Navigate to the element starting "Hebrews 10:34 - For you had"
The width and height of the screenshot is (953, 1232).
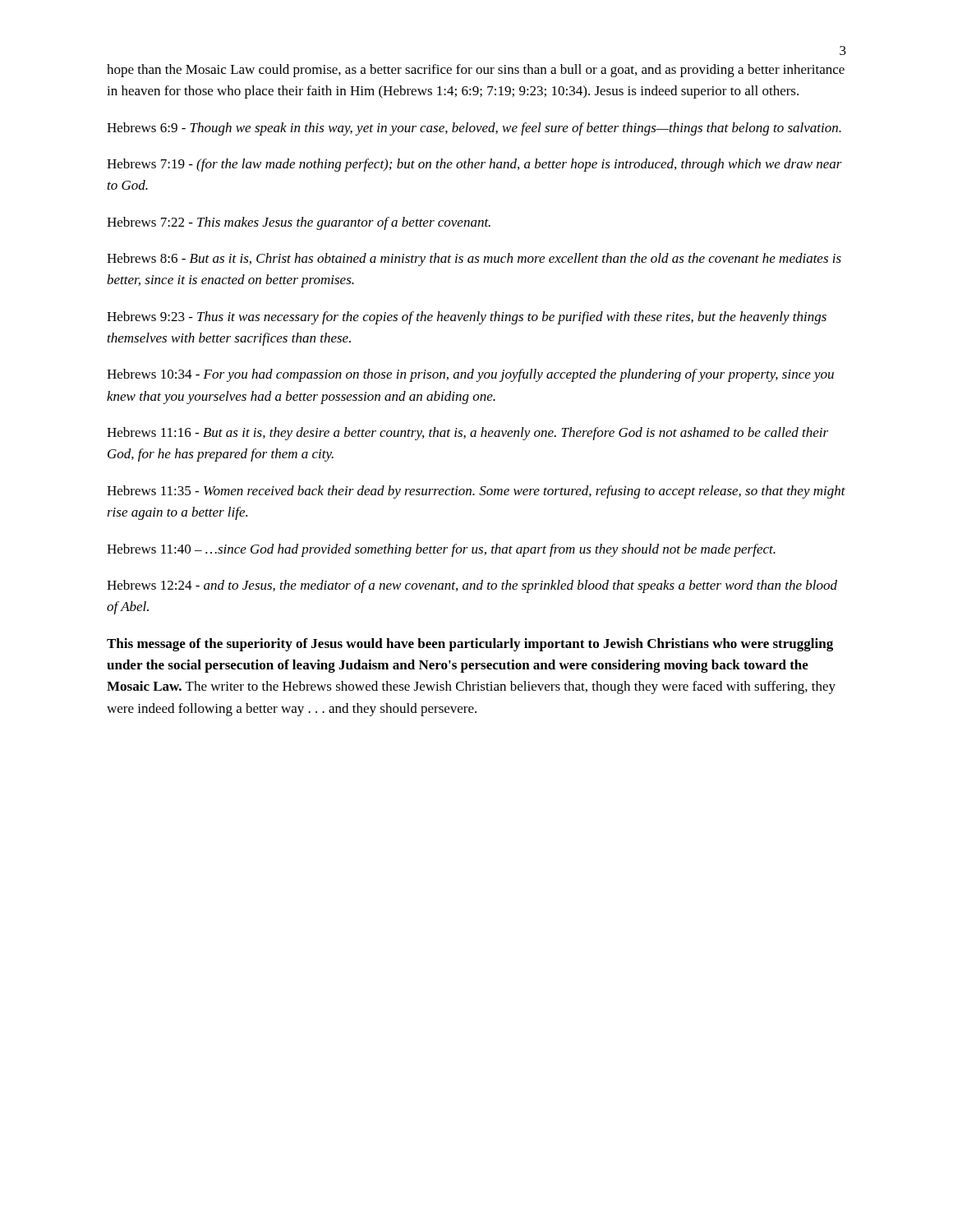point(476,386)
